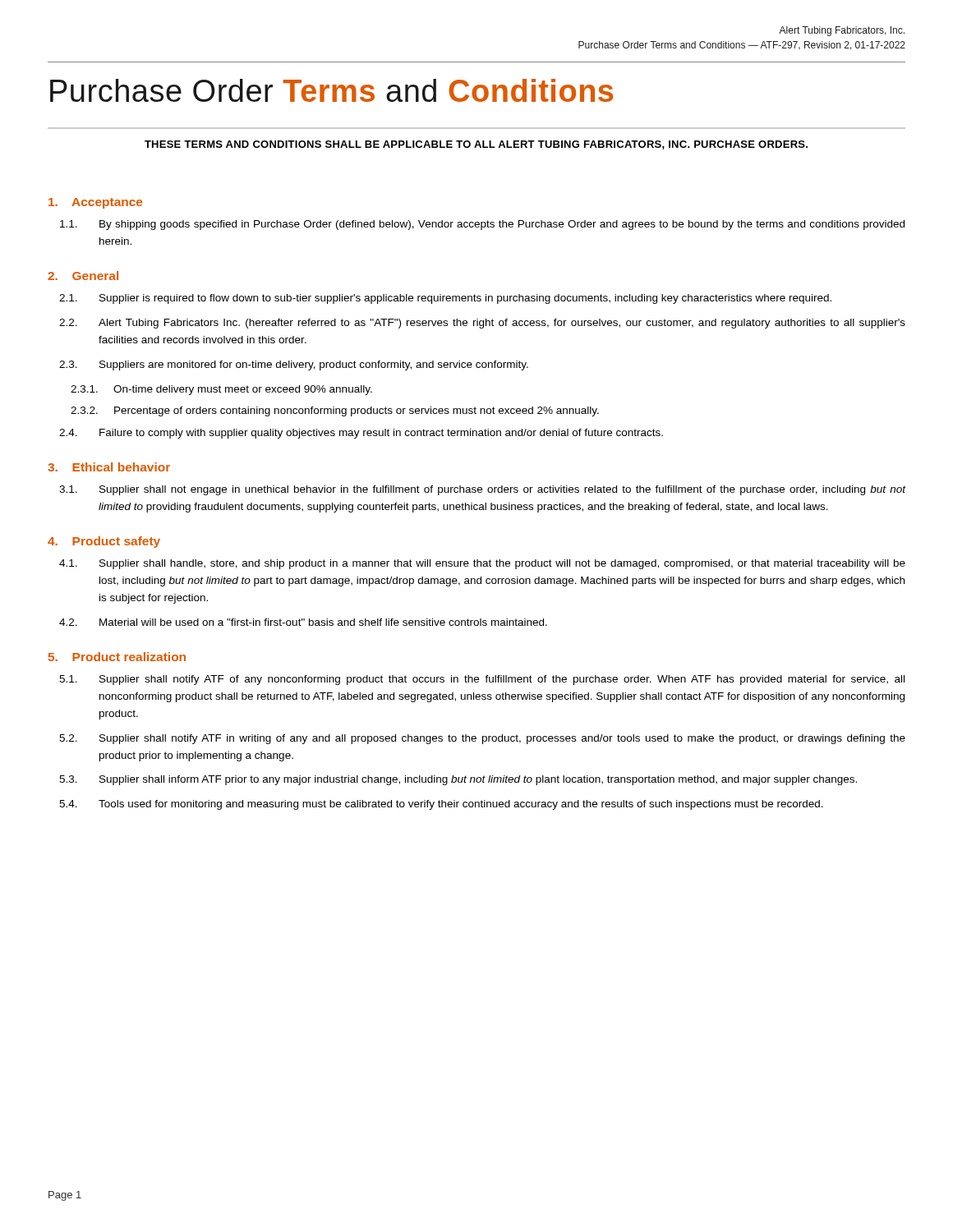Screen dimensions: 1232x953
Task: Navigate to the text starting "2.3. Suppliers are monitored for on-time delivery, product"
Action: pos(476,365)
